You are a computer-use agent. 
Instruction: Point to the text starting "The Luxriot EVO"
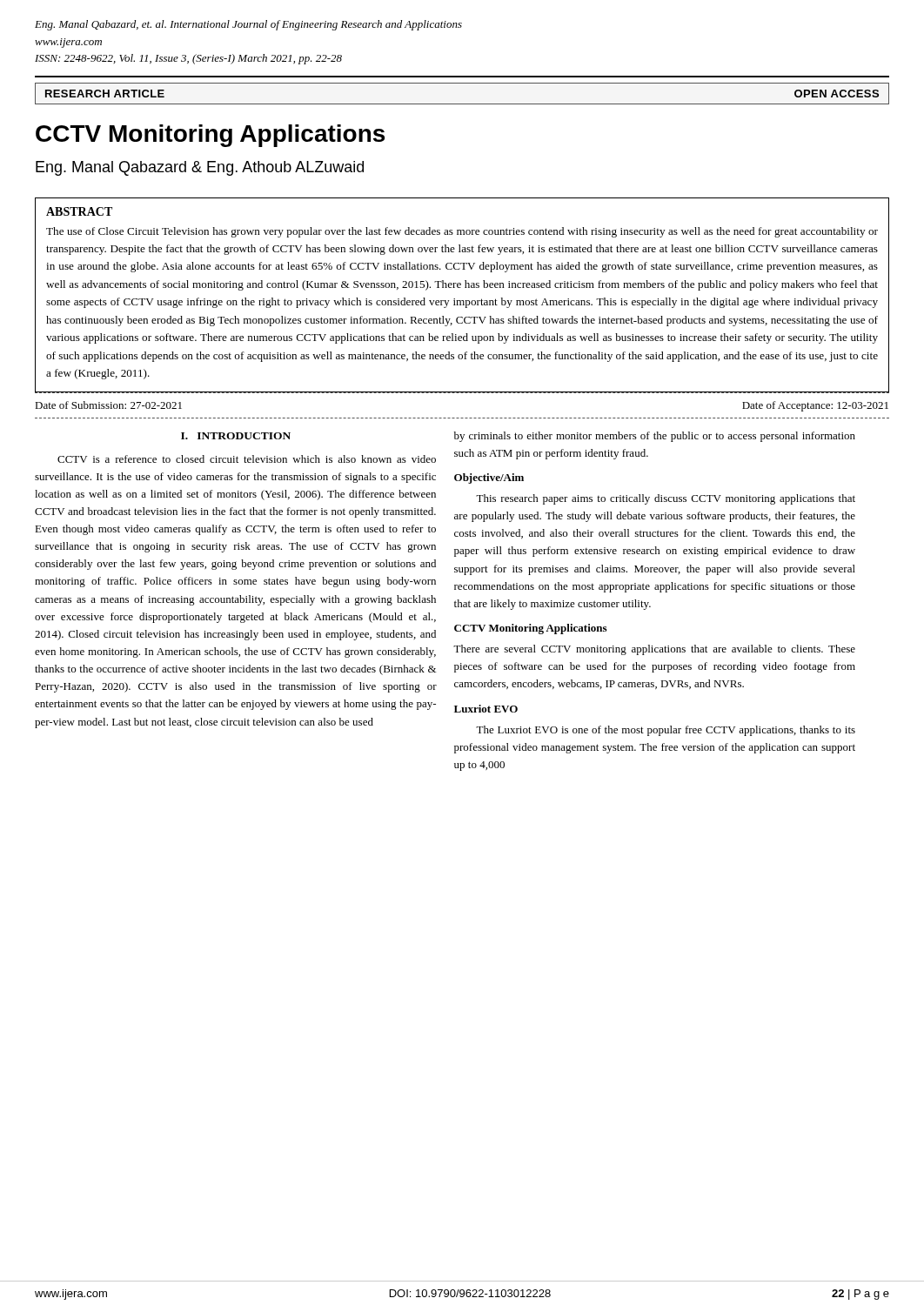click(655, 747)
